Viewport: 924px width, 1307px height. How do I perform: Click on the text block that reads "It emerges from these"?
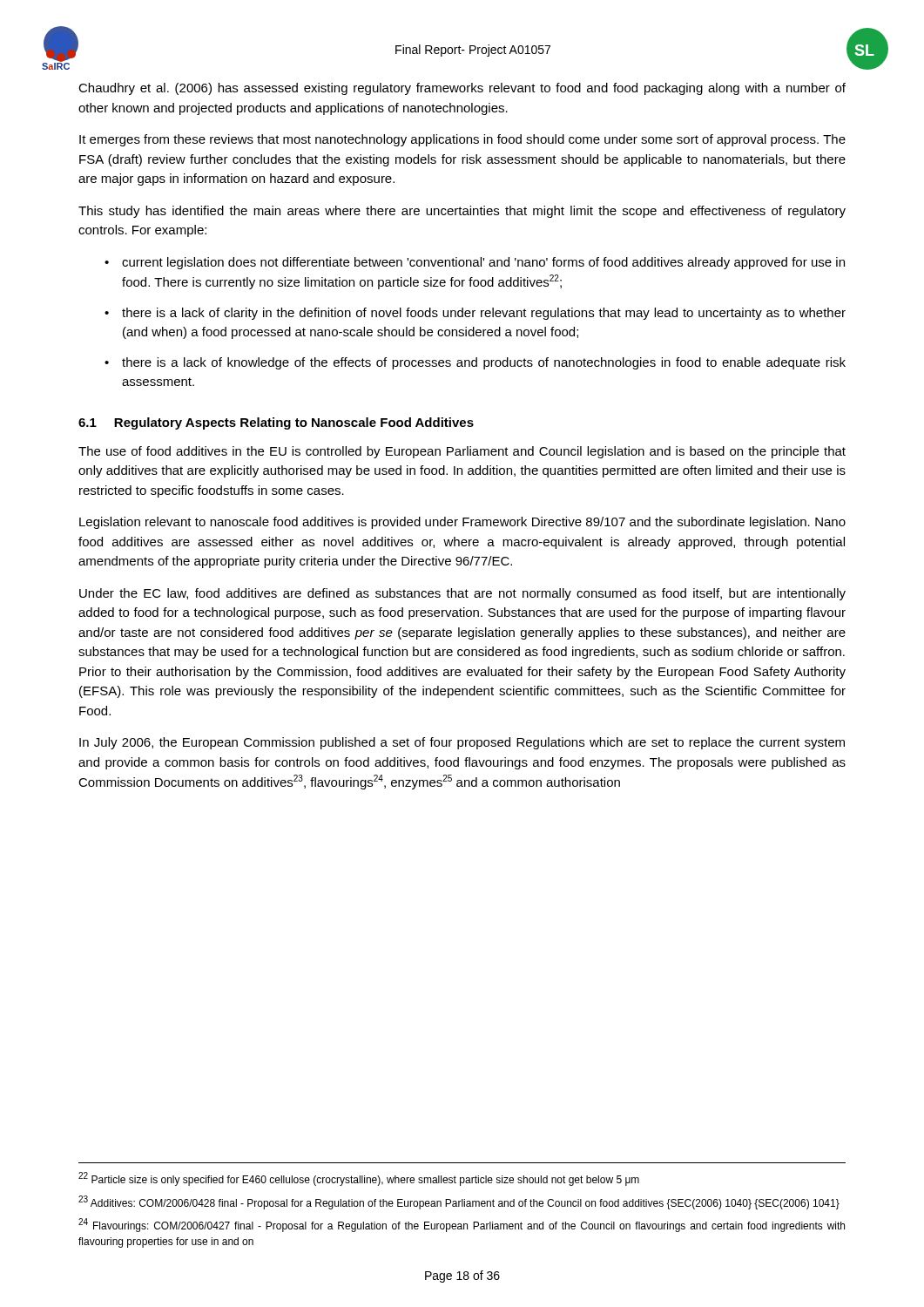coord(462,159)
